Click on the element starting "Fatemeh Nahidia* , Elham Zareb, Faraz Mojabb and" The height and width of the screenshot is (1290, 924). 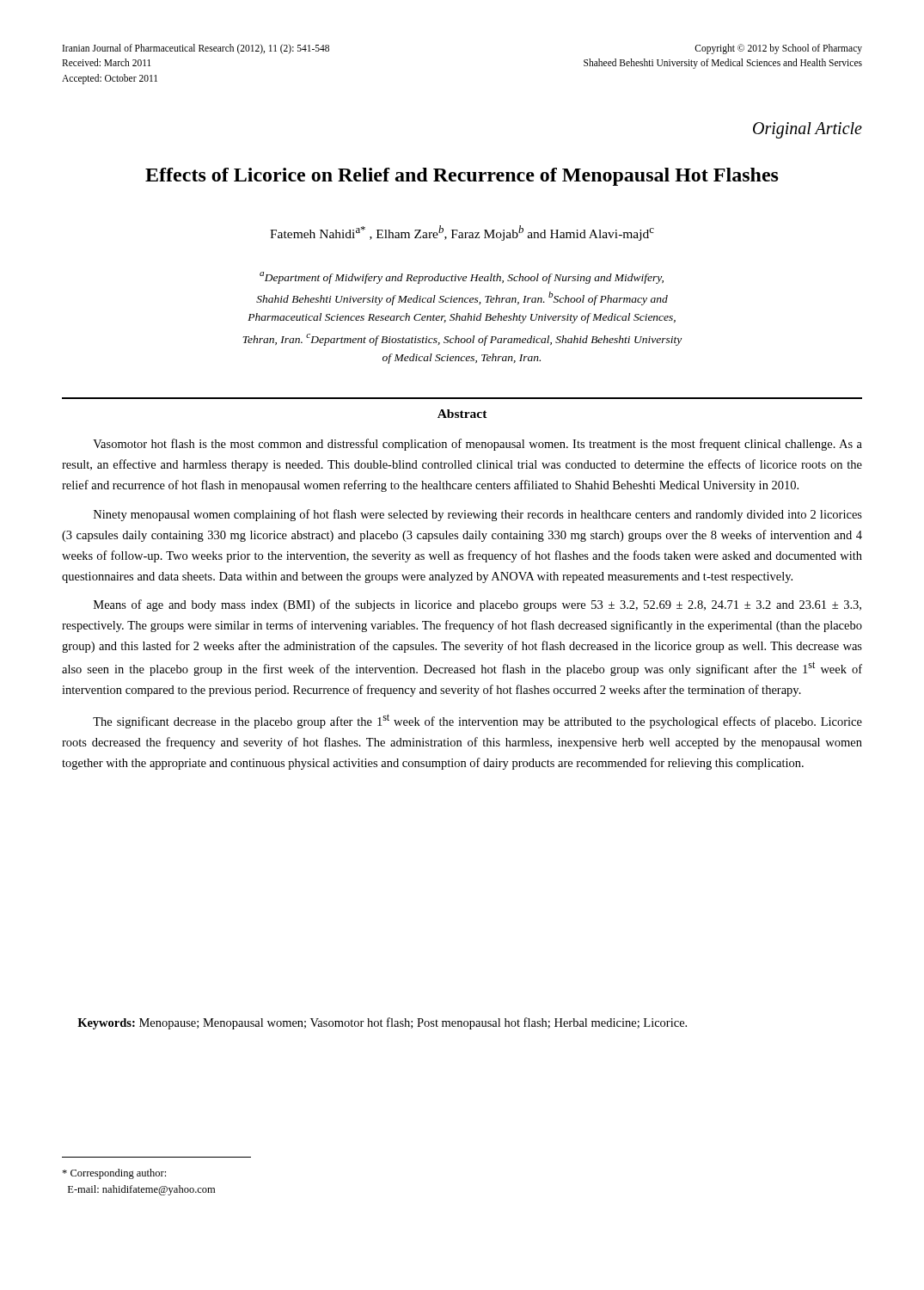(462, 232)
